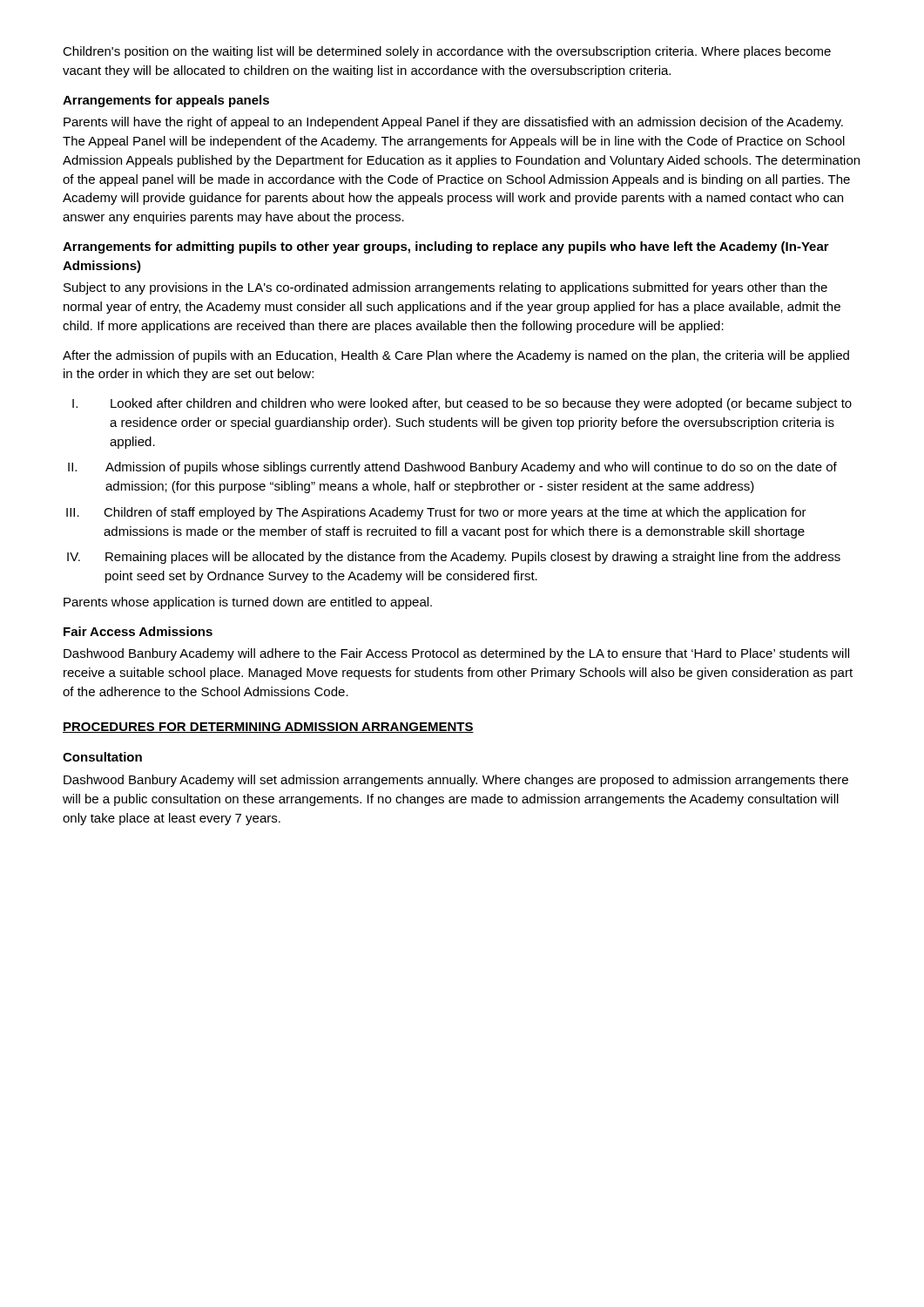Viewport: 924px width, 1307px height.
Task: Point to the text block starting "IV. Remaining places"
Action: tap(462, 566)
